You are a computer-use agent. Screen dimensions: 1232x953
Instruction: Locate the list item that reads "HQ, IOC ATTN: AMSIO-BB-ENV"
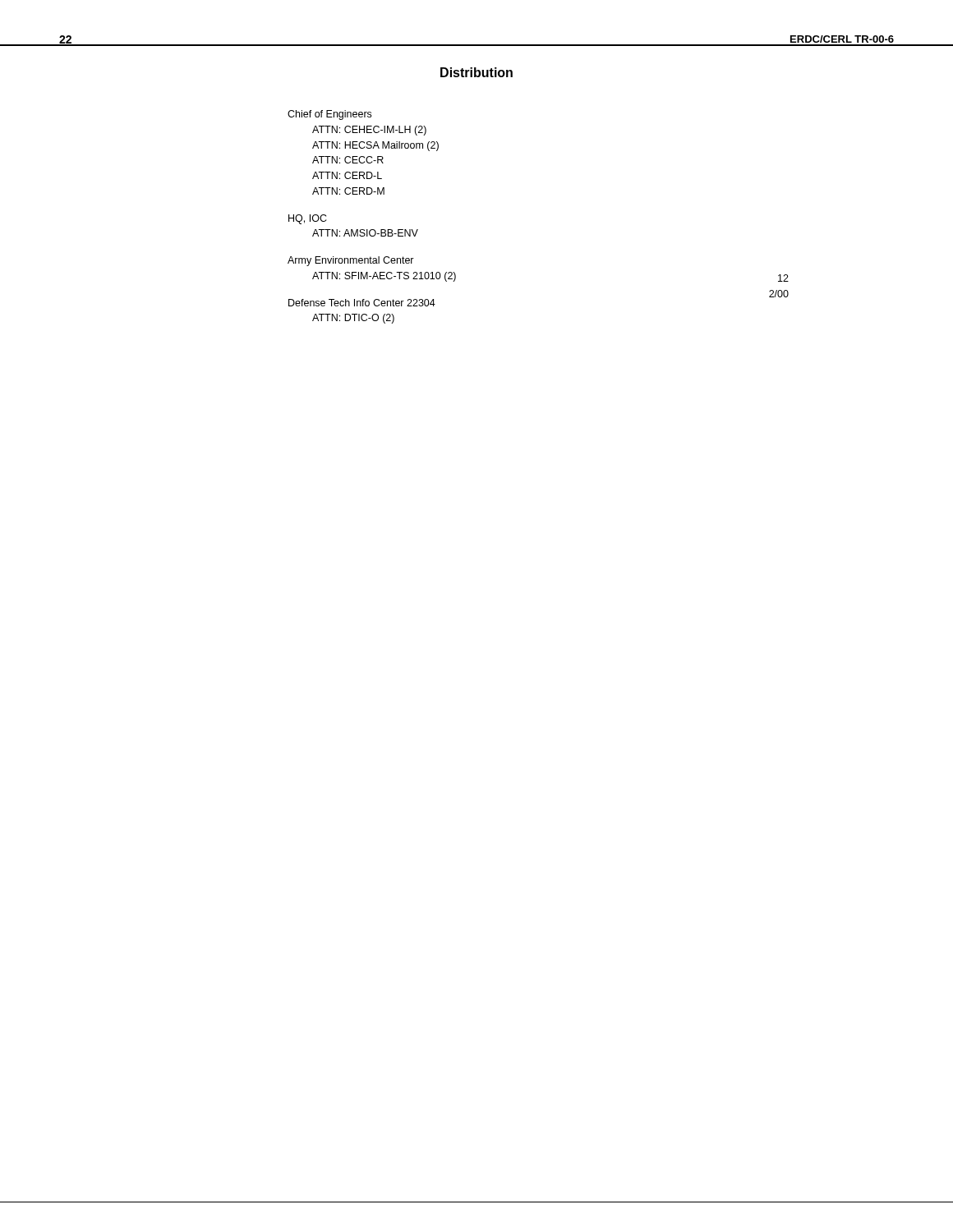coord(308,219)
